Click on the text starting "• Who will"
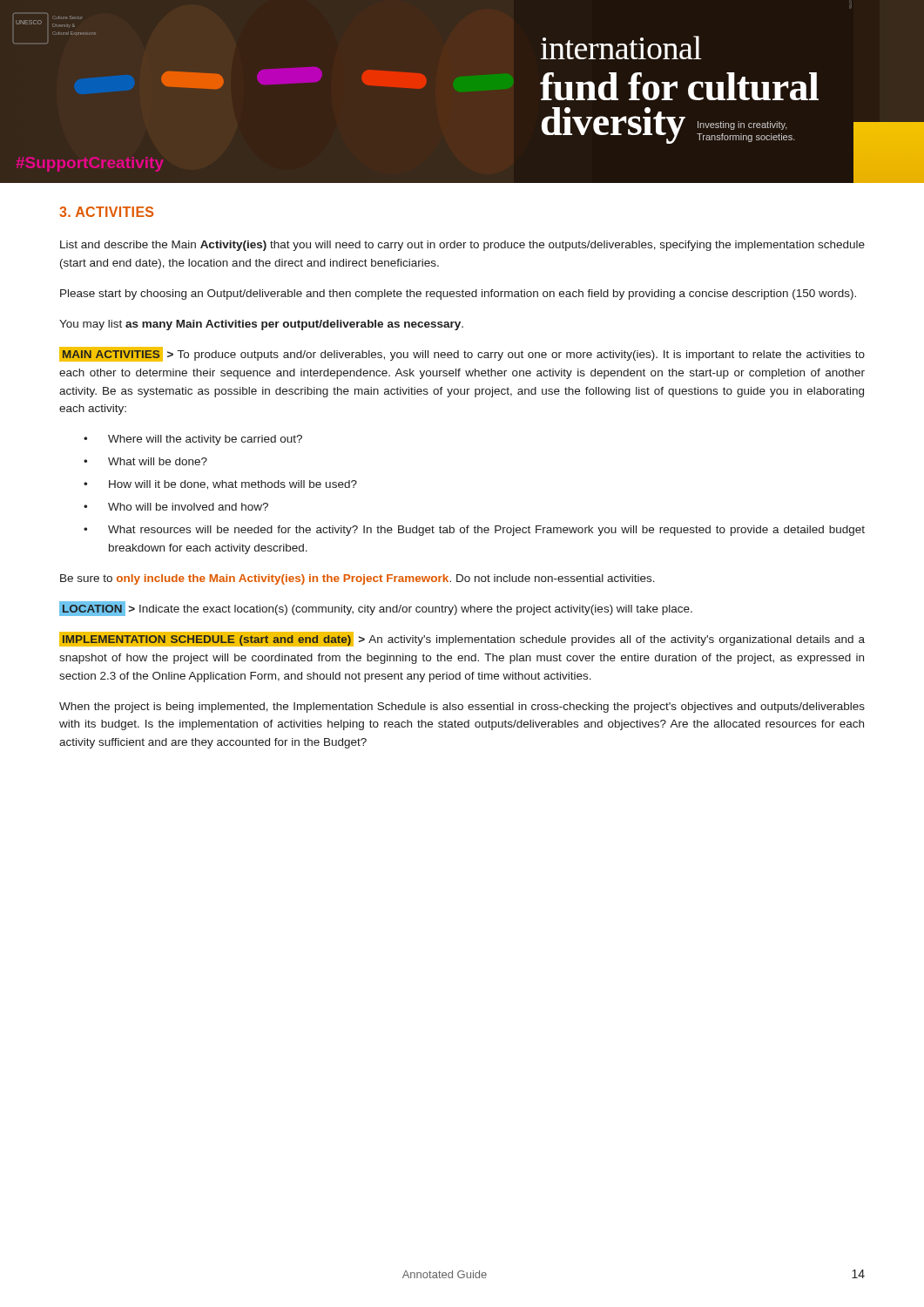 tap(176, 507)
